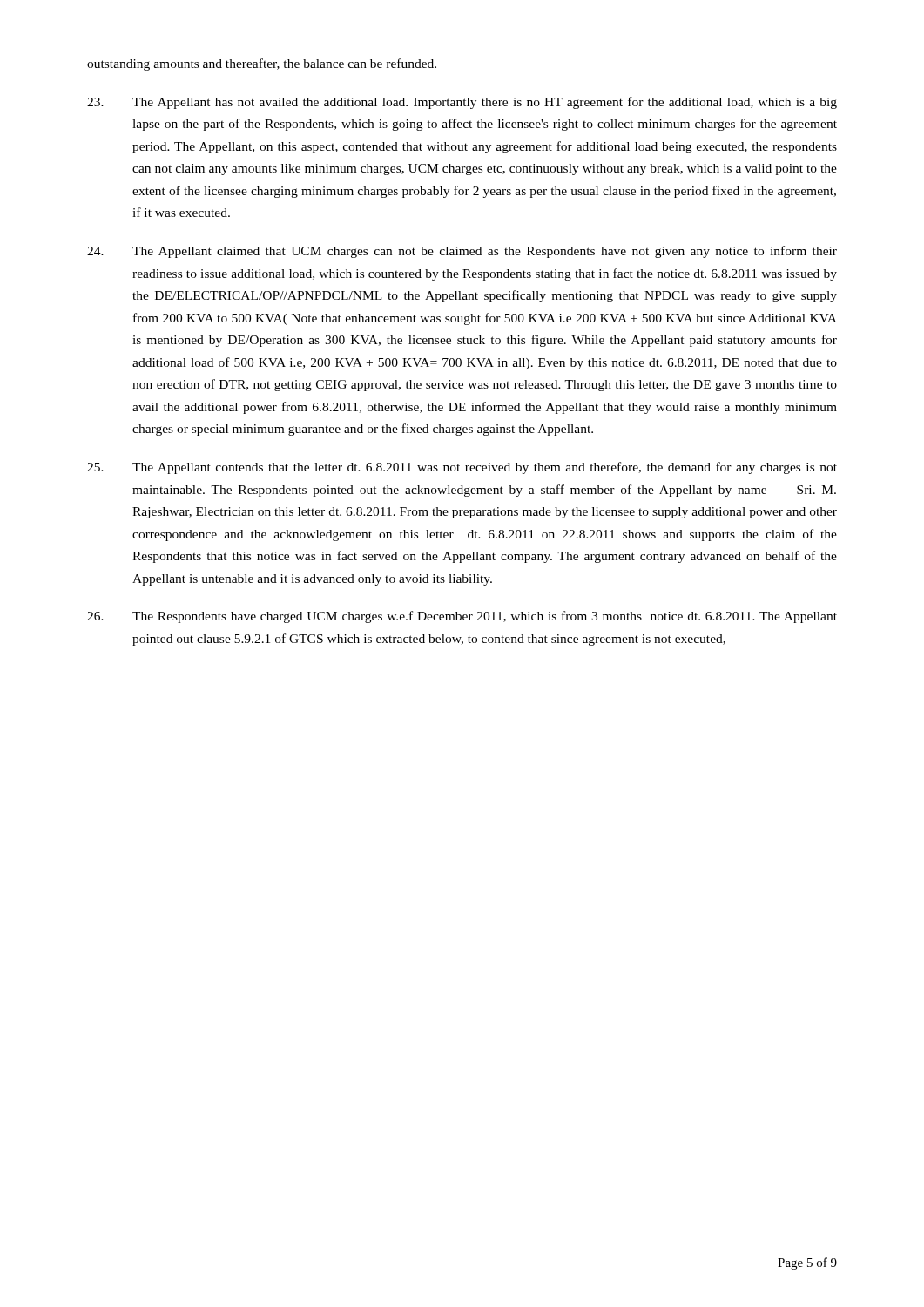Navigate to the text block starting "The Respondents have"
The height and width of the screenshot is (1307, 924).
[462, 627]
